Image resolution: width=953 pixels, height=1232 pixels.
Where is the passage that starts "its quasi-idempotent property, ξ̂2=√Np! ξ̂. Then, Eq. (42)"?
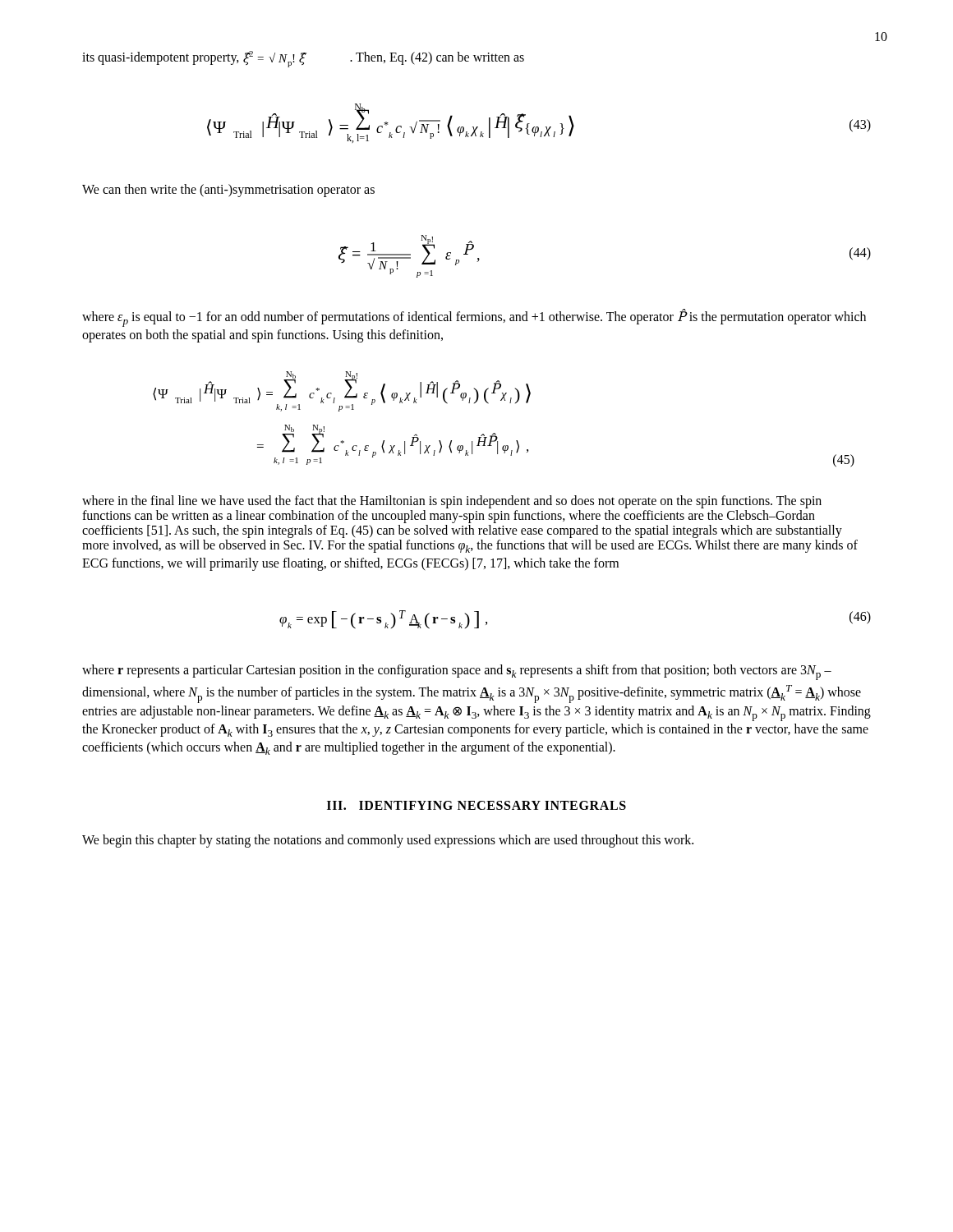pos(303,58)
